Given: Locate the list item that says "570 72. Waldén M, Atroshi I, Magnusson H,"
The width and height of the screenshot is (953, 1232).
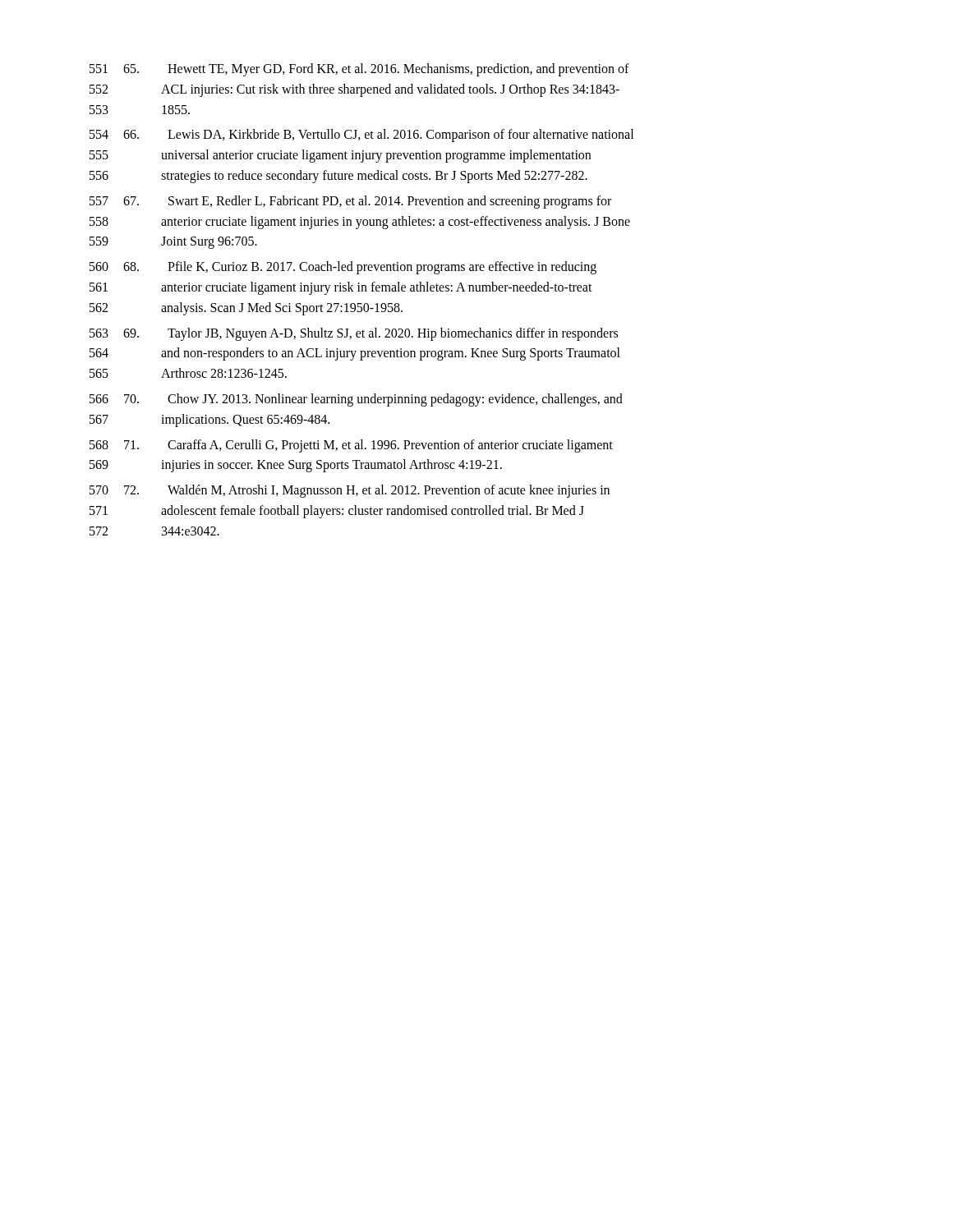Looking at the screenshot, I should (x=476, y=511).
